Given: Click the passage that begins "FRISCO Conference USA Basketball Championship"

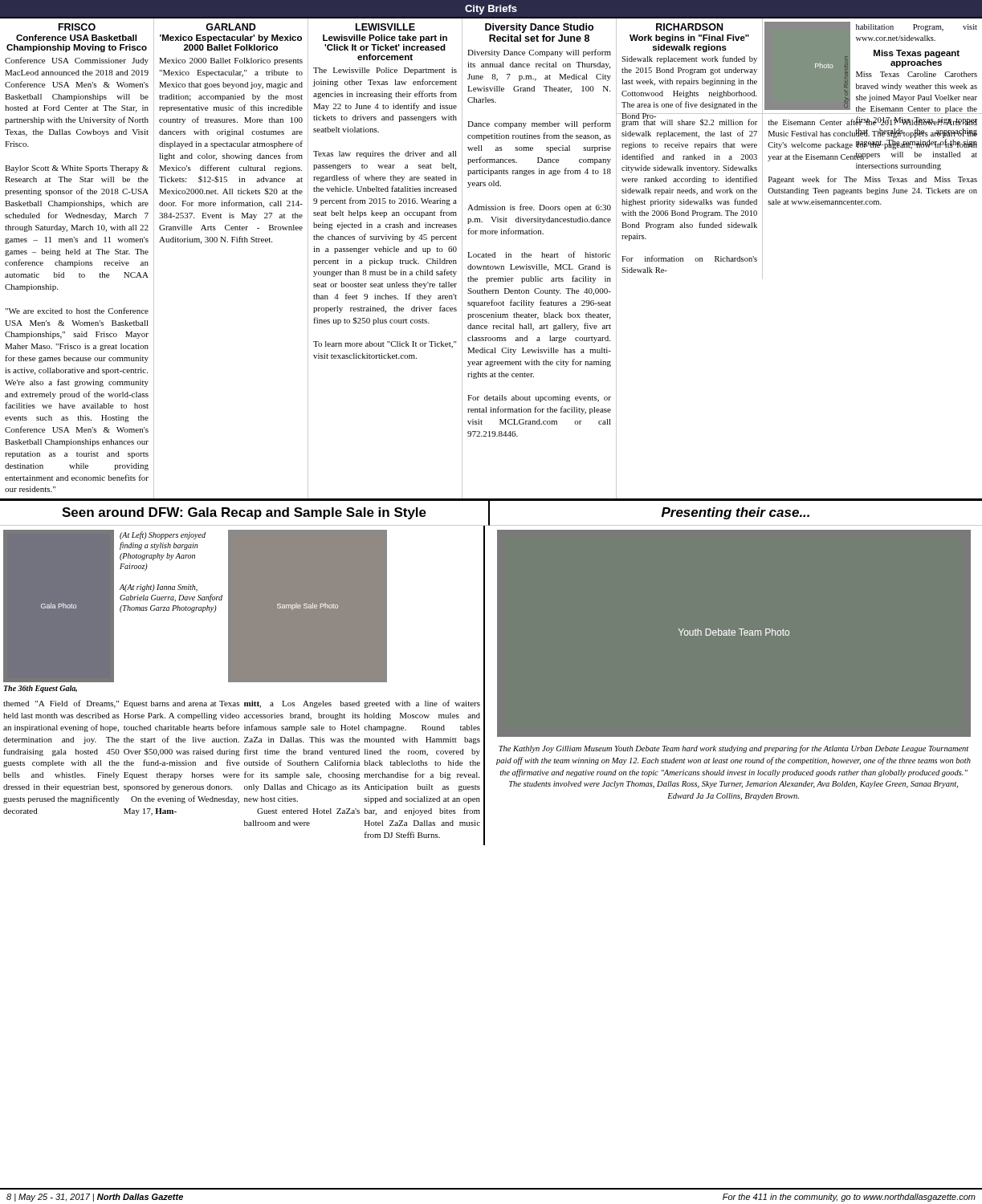Looking at the screenshot, I should [x=77, y=259].
